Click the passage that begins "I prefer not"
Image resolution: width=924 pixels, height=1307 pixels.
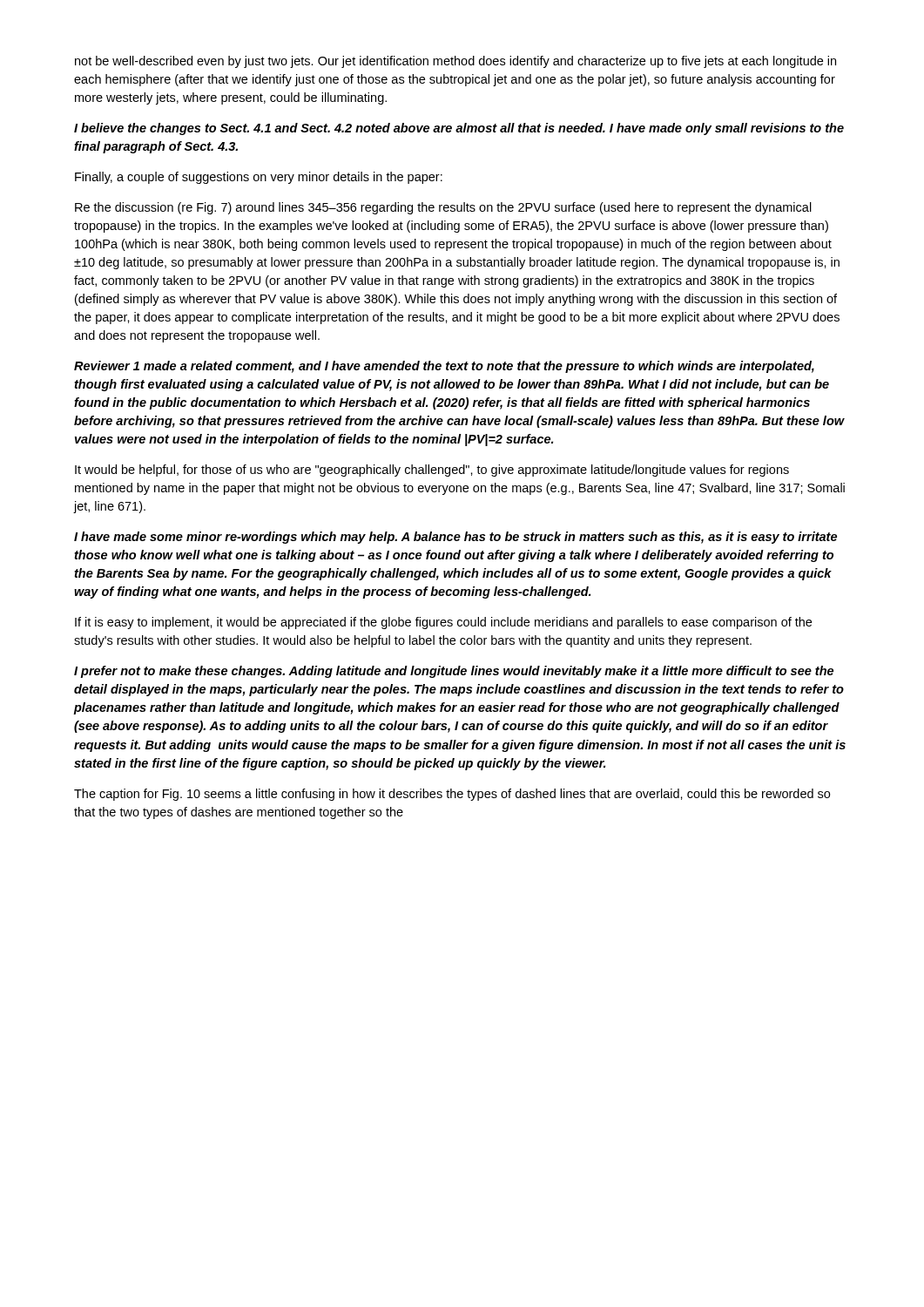pos(460,717)
